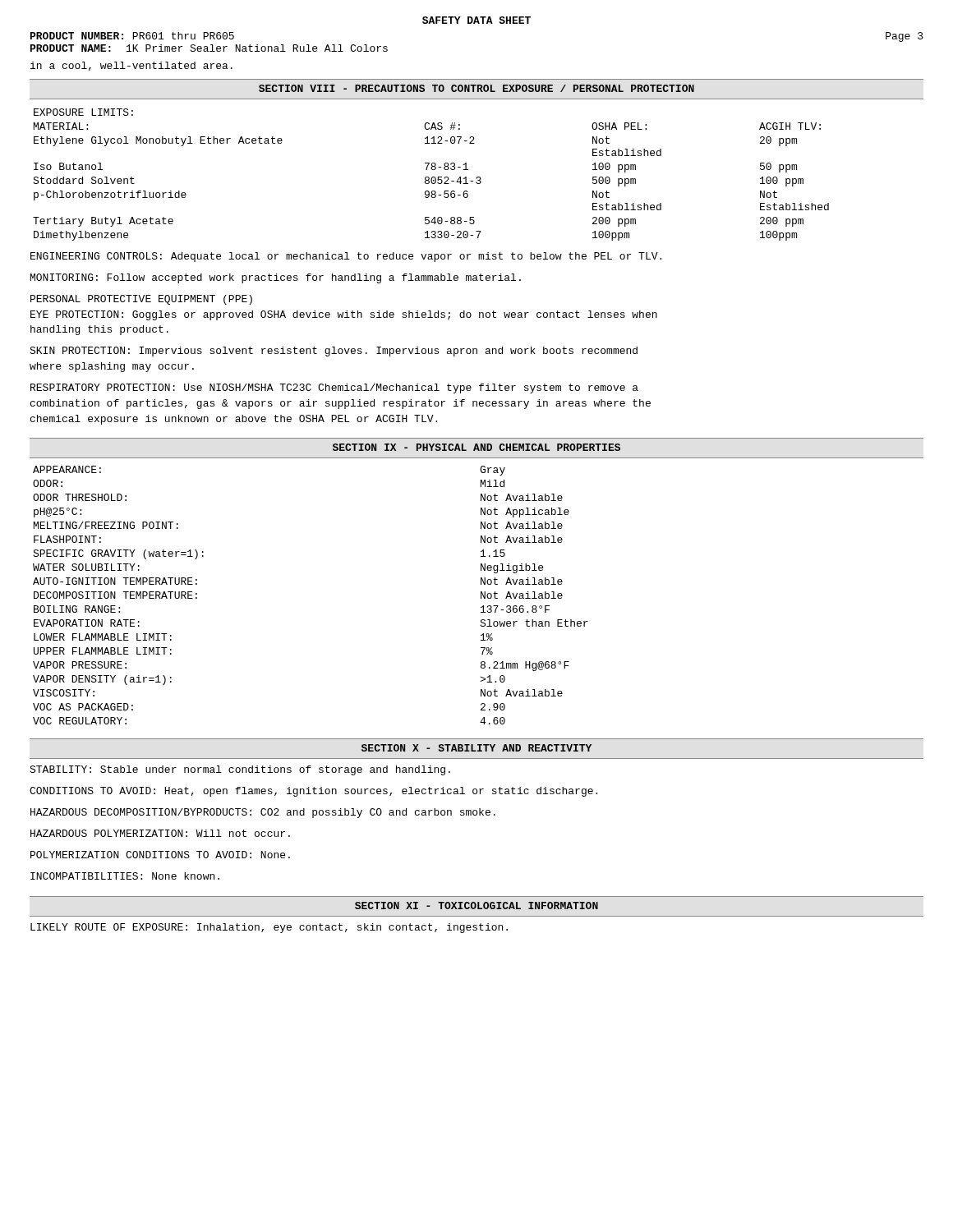Navigate to the block starting "PERSONAL PROTECTIVE EQUIPMENT (PPE) EYE PROTECTION: Goggles"
The height and width of the screenshot is (1232, 953).
pos(344,315)
